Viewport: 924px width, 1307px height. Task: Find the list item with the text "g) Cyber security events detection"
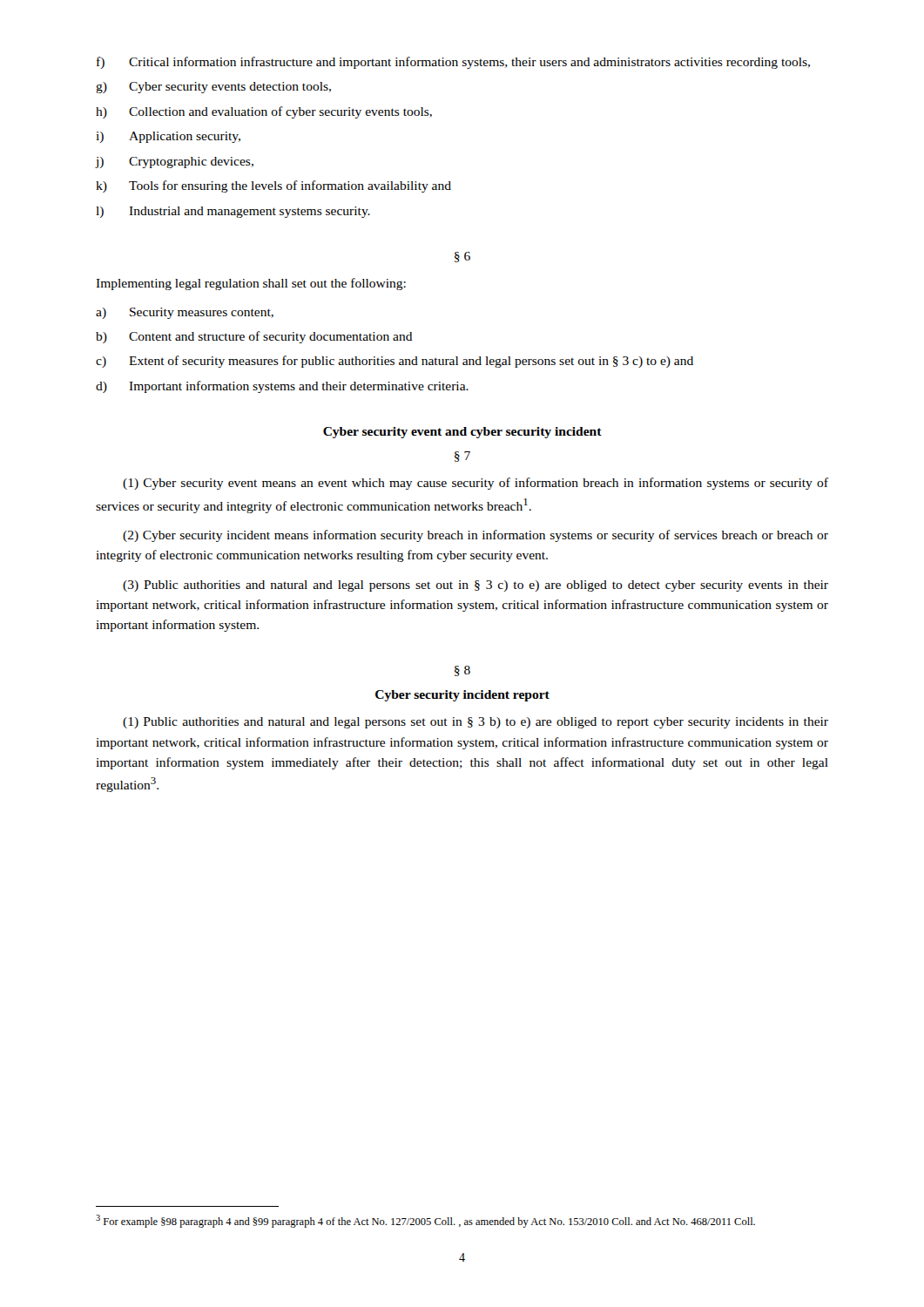213,88
